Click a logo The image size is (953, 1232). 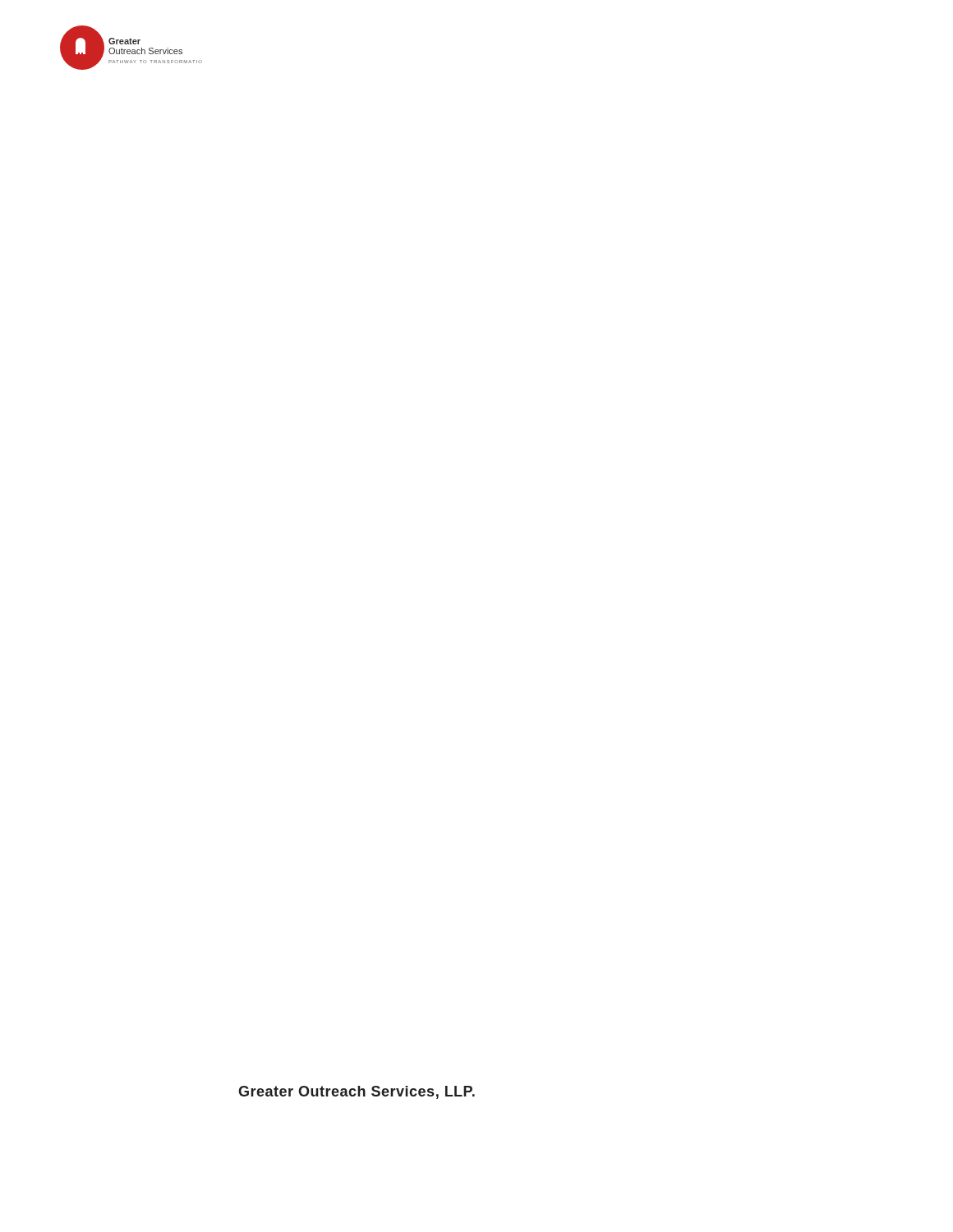coord(131,53)
